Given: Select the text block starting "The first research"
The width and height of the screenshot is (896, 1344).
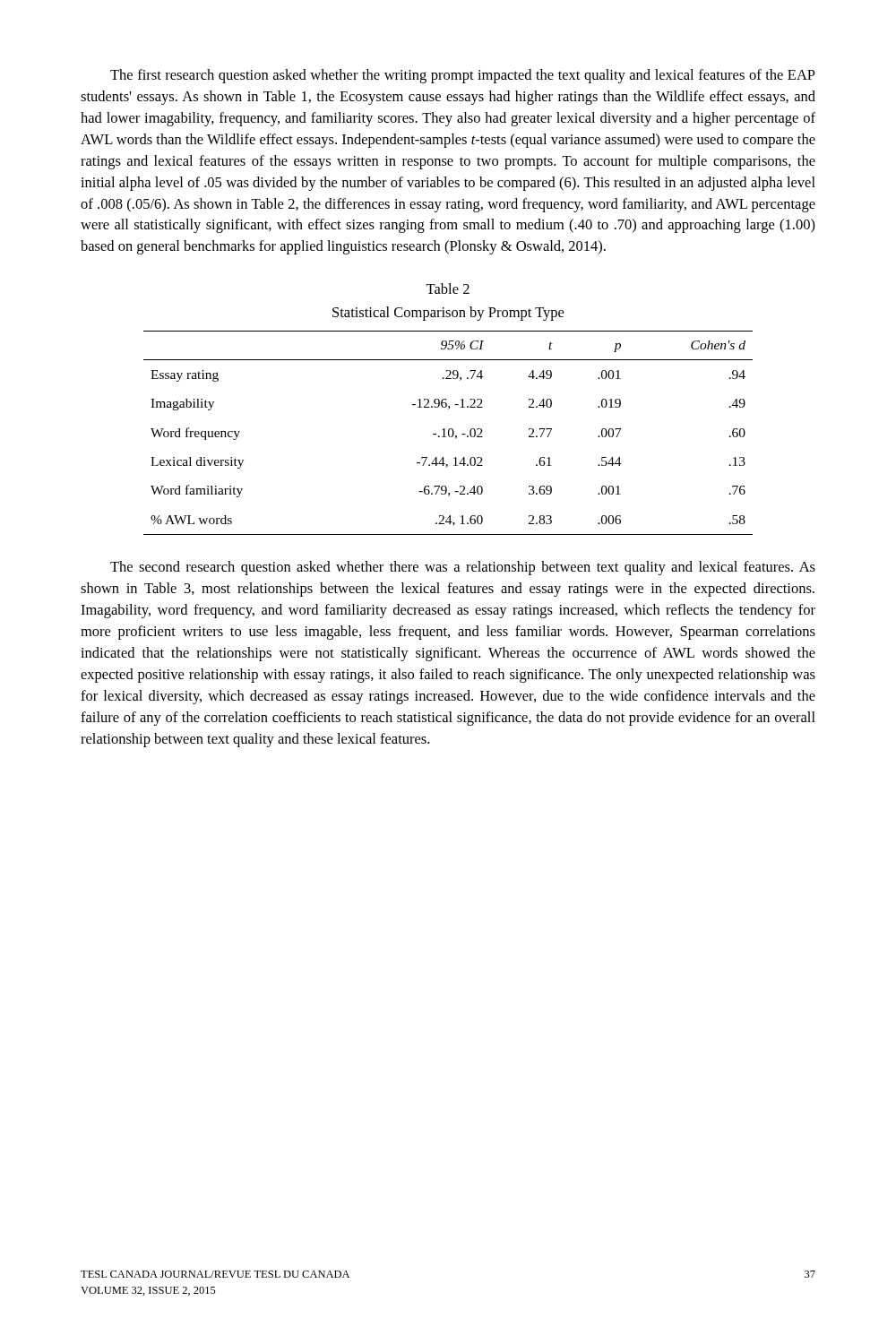Looking at the screenshot, I should click(x=448, y=161).
